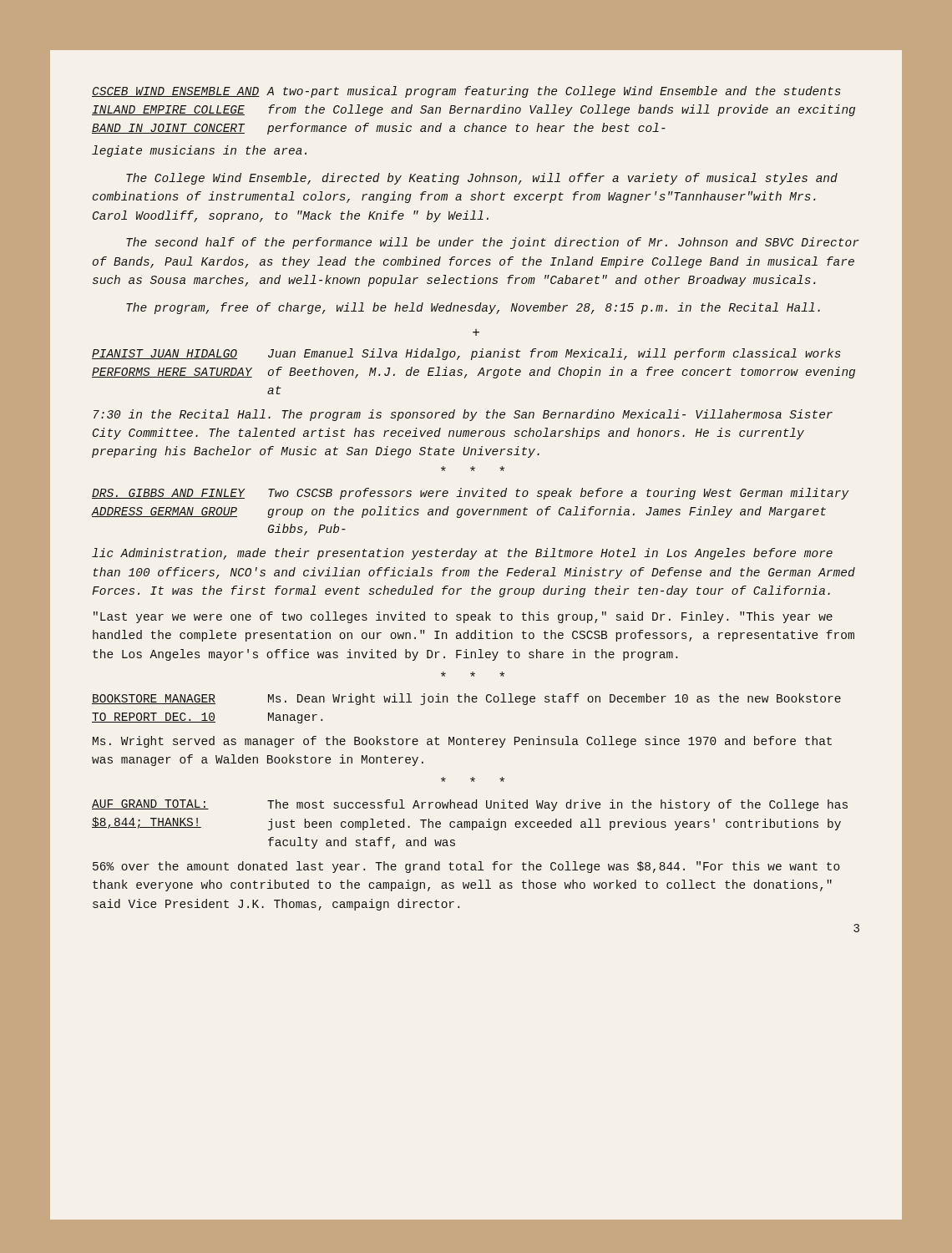This screenshot has height=1253, width=952.
Task: Where is the passage that starts "PIANIST JUAN HIDALGO PERFORMS HERE SATURDAY Juan Emanuel"?
Action: pyautogui.click(x=476, y=404)
